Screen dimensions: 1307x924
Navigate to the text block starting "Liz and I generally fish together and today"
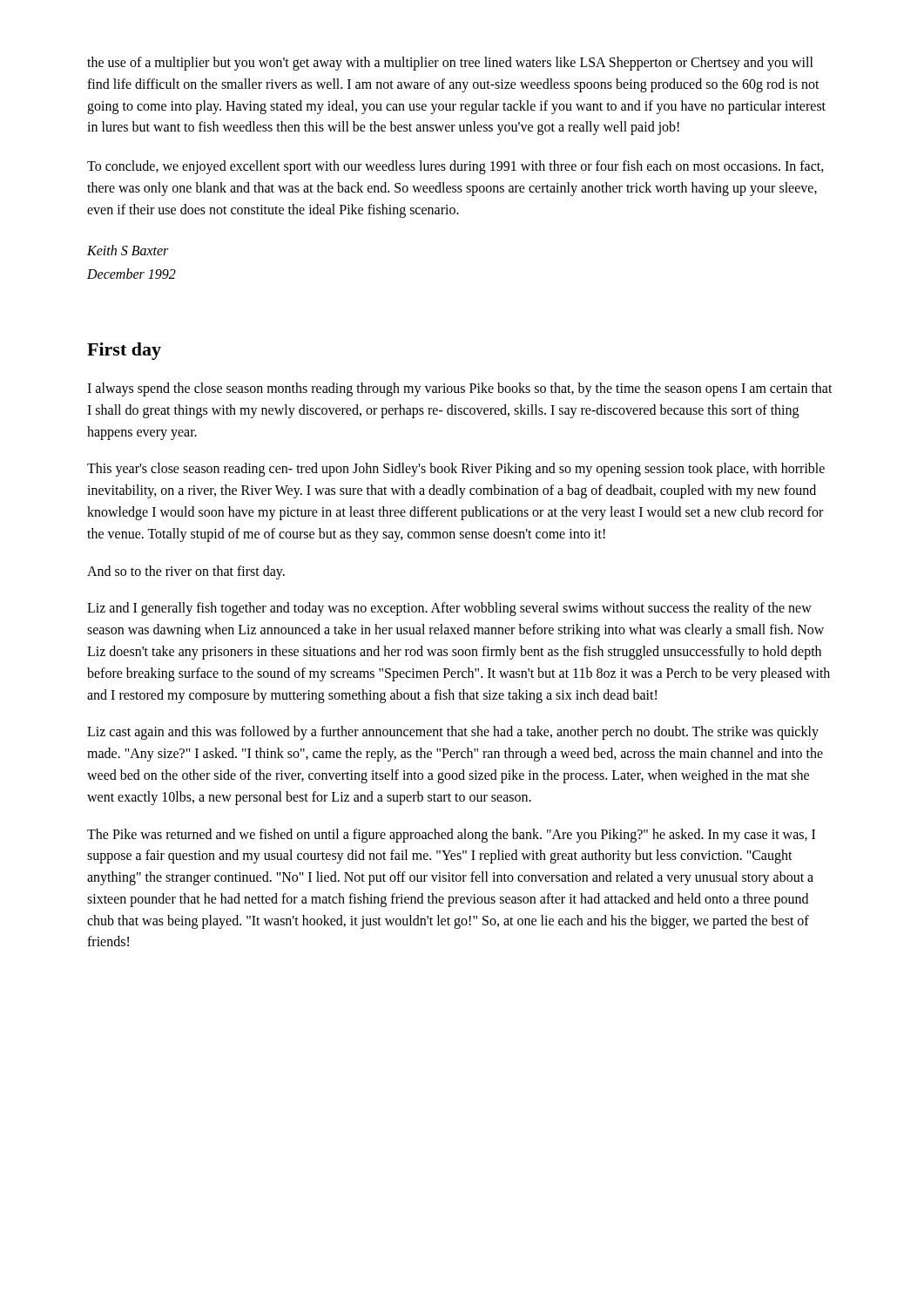click(x=459, y=651)
